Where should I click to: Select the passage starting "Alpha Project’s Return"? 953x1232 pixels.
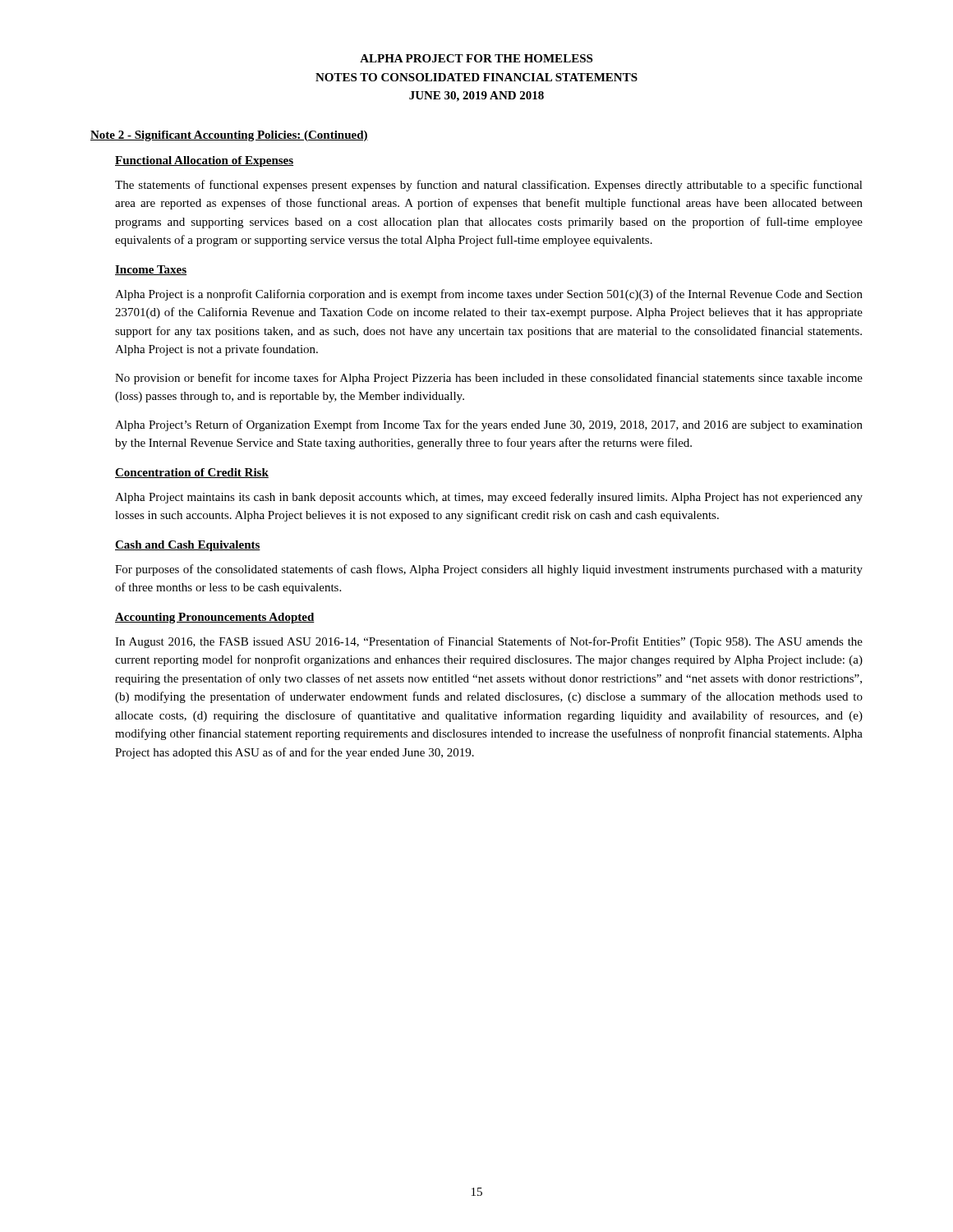coord(489,433)
